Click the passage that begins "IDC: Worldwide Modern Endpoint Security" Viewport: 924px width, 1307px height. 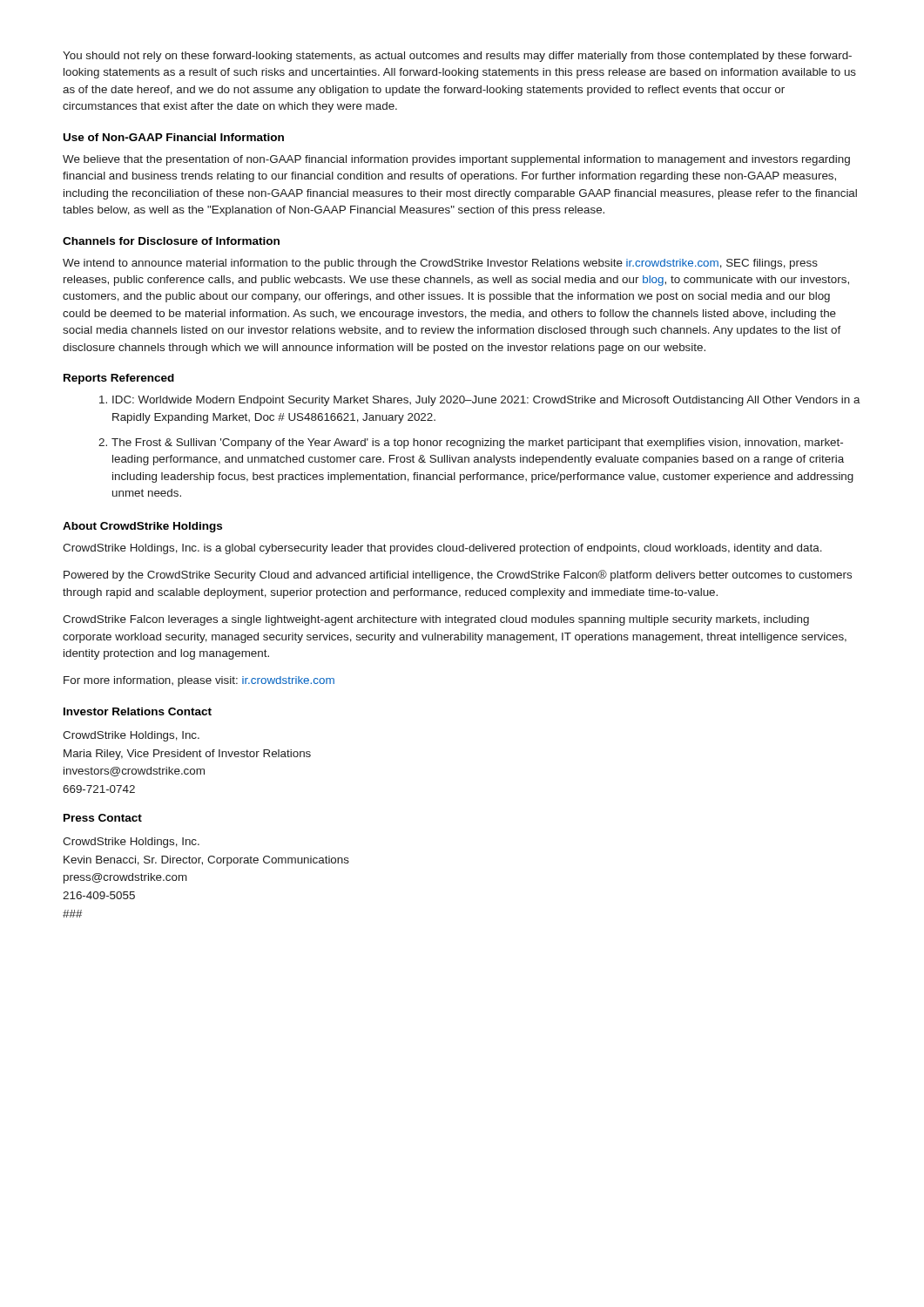[486, 408]
